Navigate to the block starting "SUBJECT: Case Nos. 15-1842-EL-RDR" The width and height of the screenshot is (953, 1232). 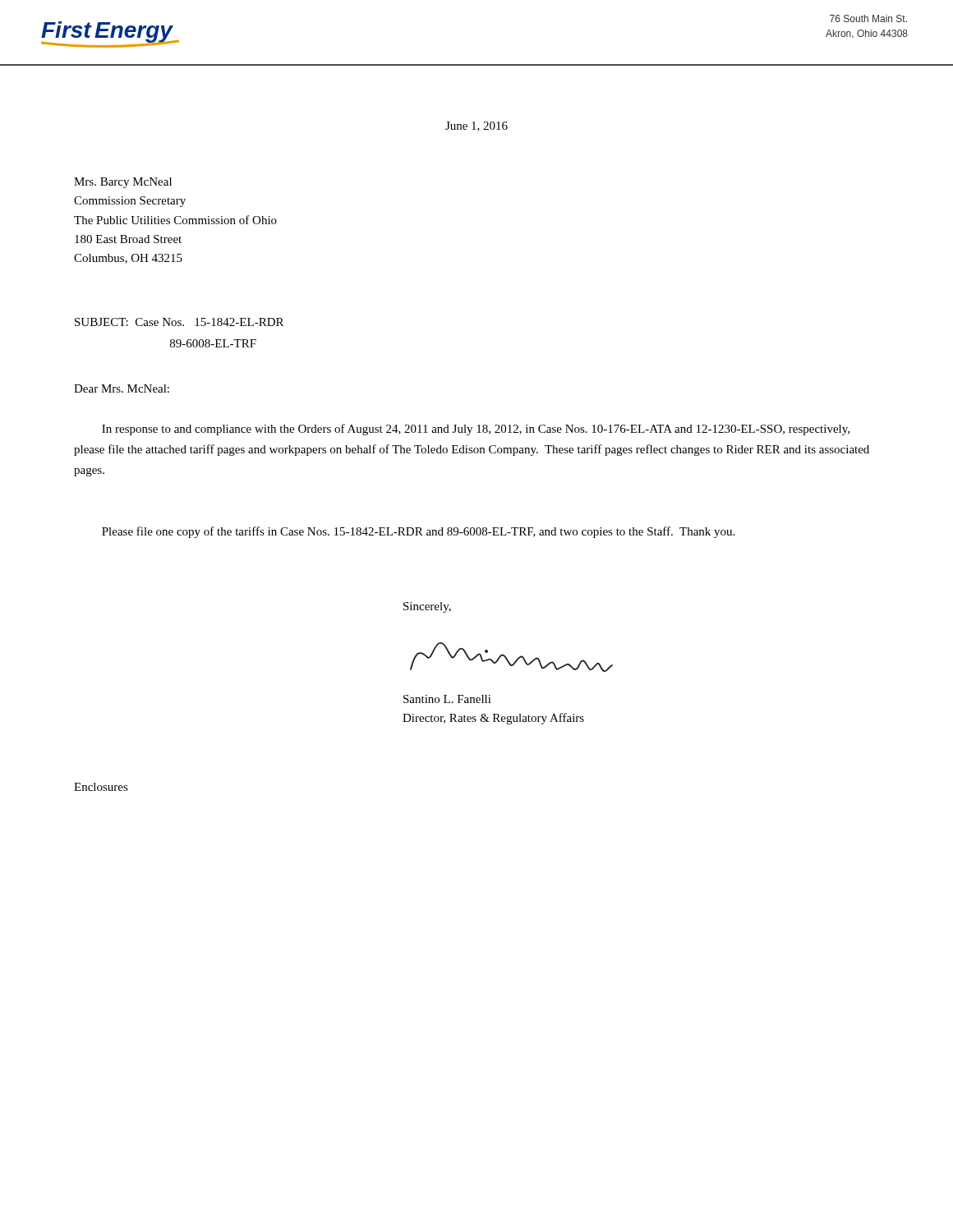[179, 332]
